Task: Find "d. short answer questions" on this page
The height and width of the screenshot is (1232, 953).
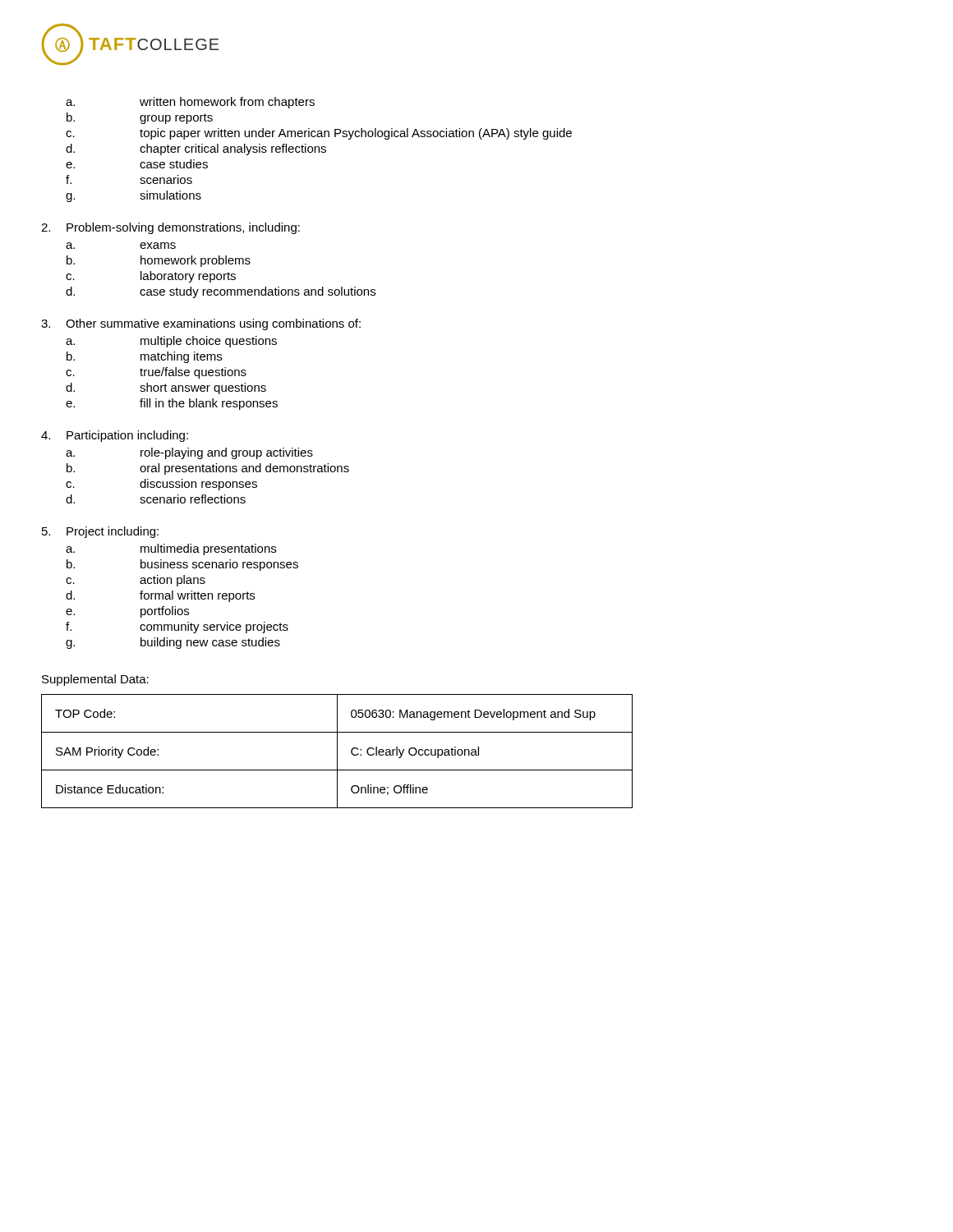Action: pyautogui.click(x=154, y=387)
